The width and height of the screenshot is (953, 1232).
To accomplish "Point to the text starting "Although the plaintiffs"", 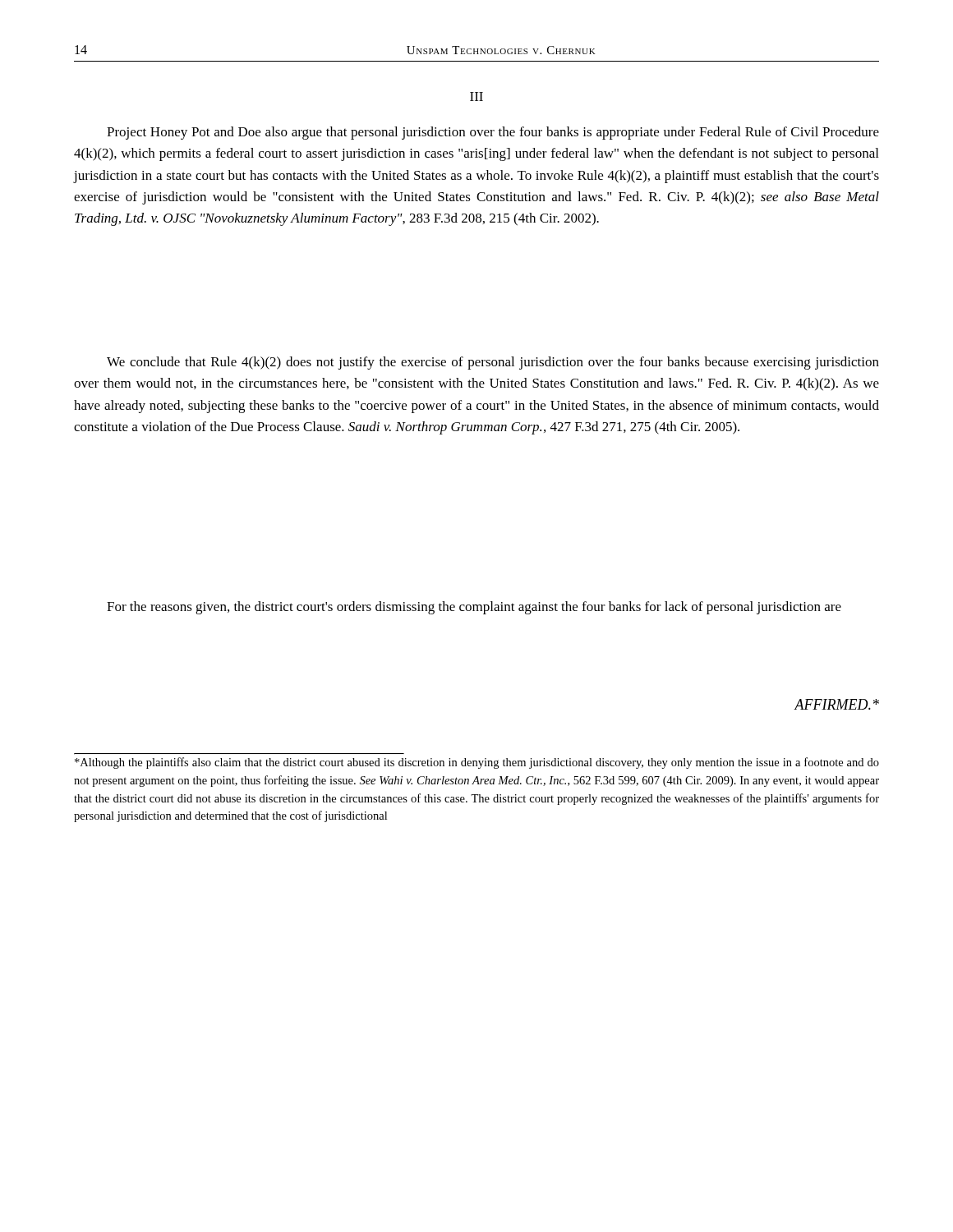I will coord(476,789).
